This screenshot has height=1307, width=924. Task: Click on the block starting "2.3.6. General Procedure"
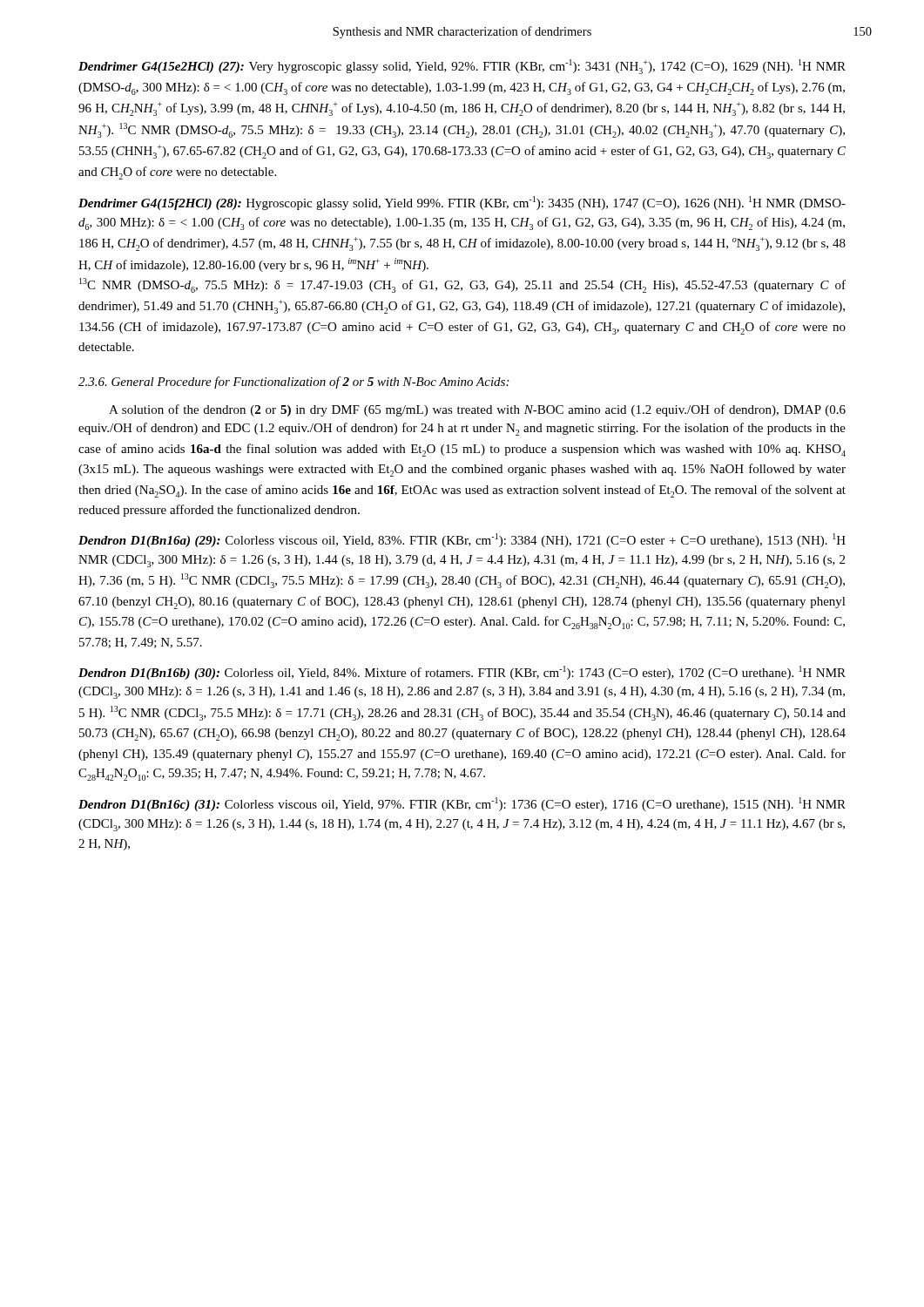point(294,381)
